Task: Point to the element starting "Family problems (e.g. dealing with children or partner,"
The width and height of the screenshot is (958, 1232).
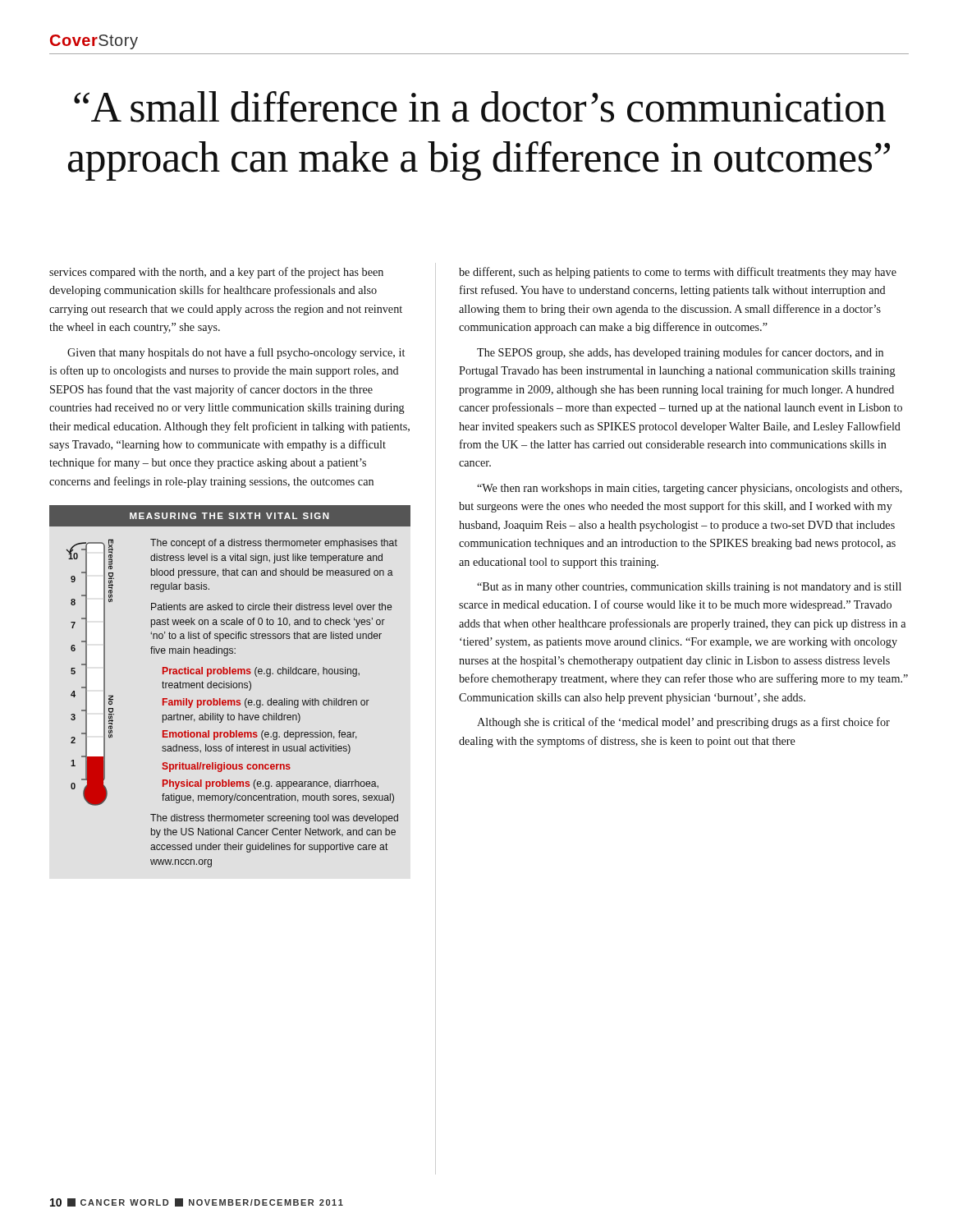Action: [x=265, y=710]
